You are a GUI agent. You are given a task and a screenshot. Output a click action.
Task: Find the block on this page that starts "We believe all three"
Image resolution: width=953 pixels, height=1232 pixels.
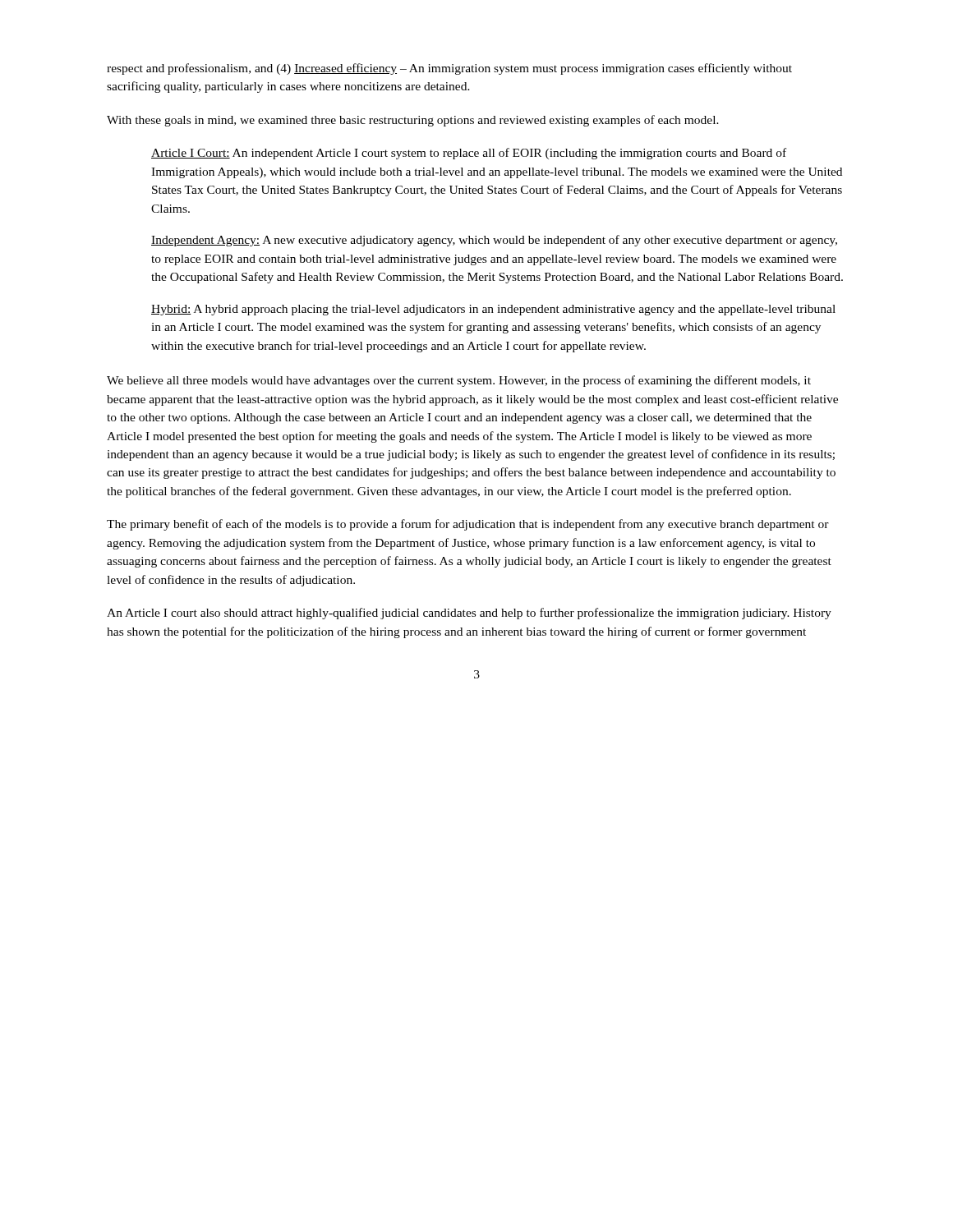[x=473, y=435]
